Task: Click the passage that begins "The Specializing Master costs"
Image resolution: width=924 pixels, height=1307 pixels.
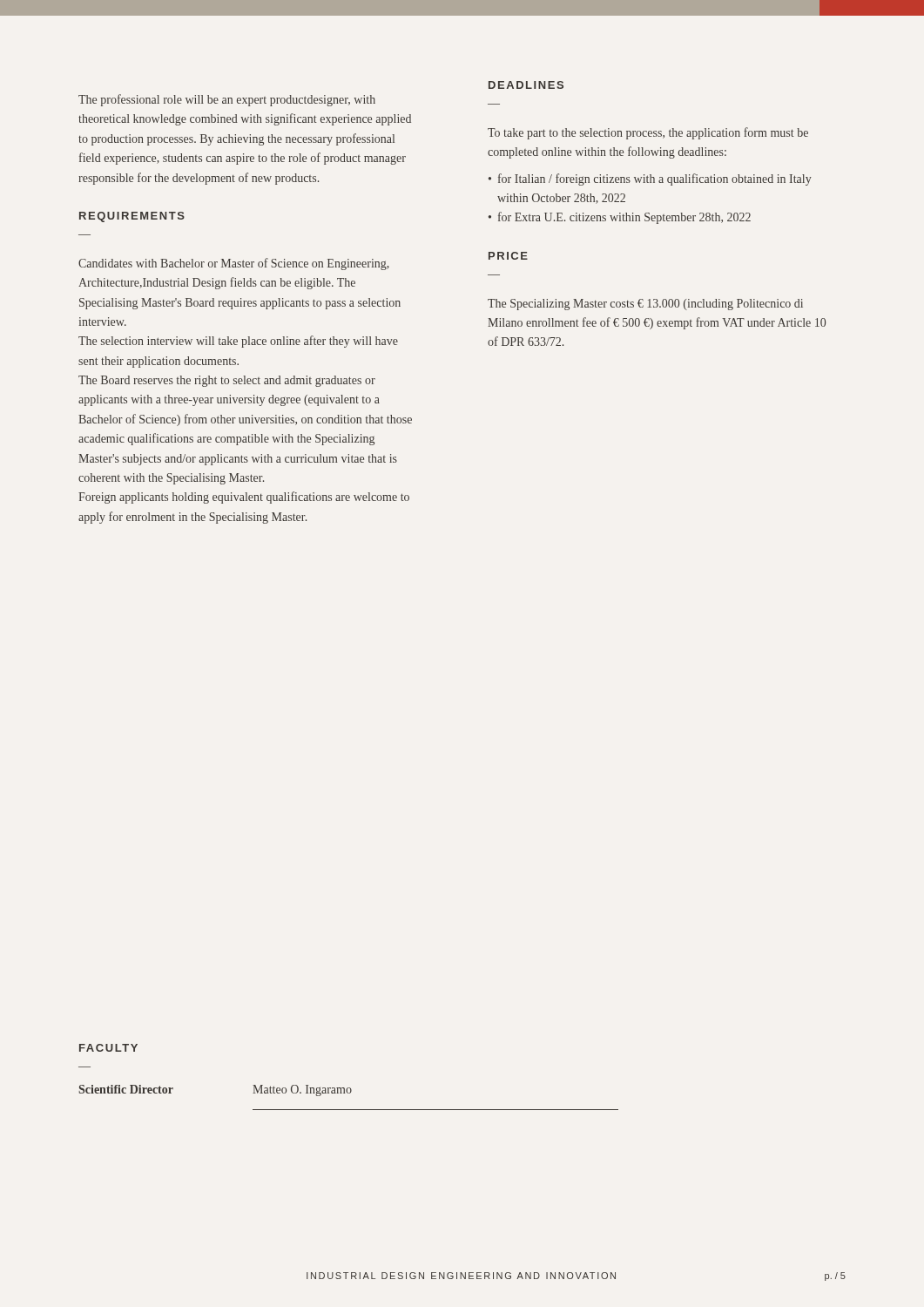Action: [x=662, y=323]
